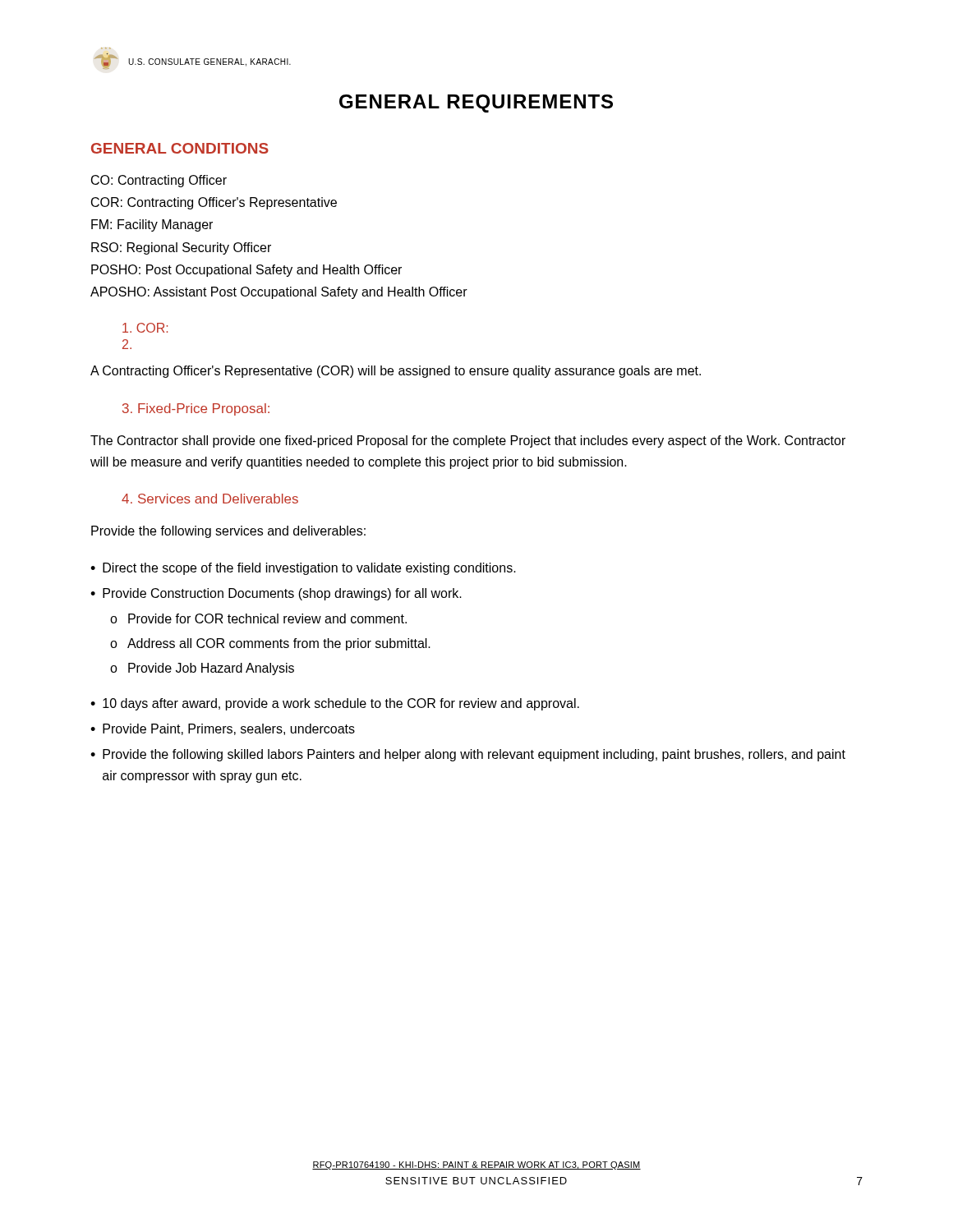Locate the text block with the text "The Contractor shall"
Viewport: 953px width, 1232px height.
point(468,451)
